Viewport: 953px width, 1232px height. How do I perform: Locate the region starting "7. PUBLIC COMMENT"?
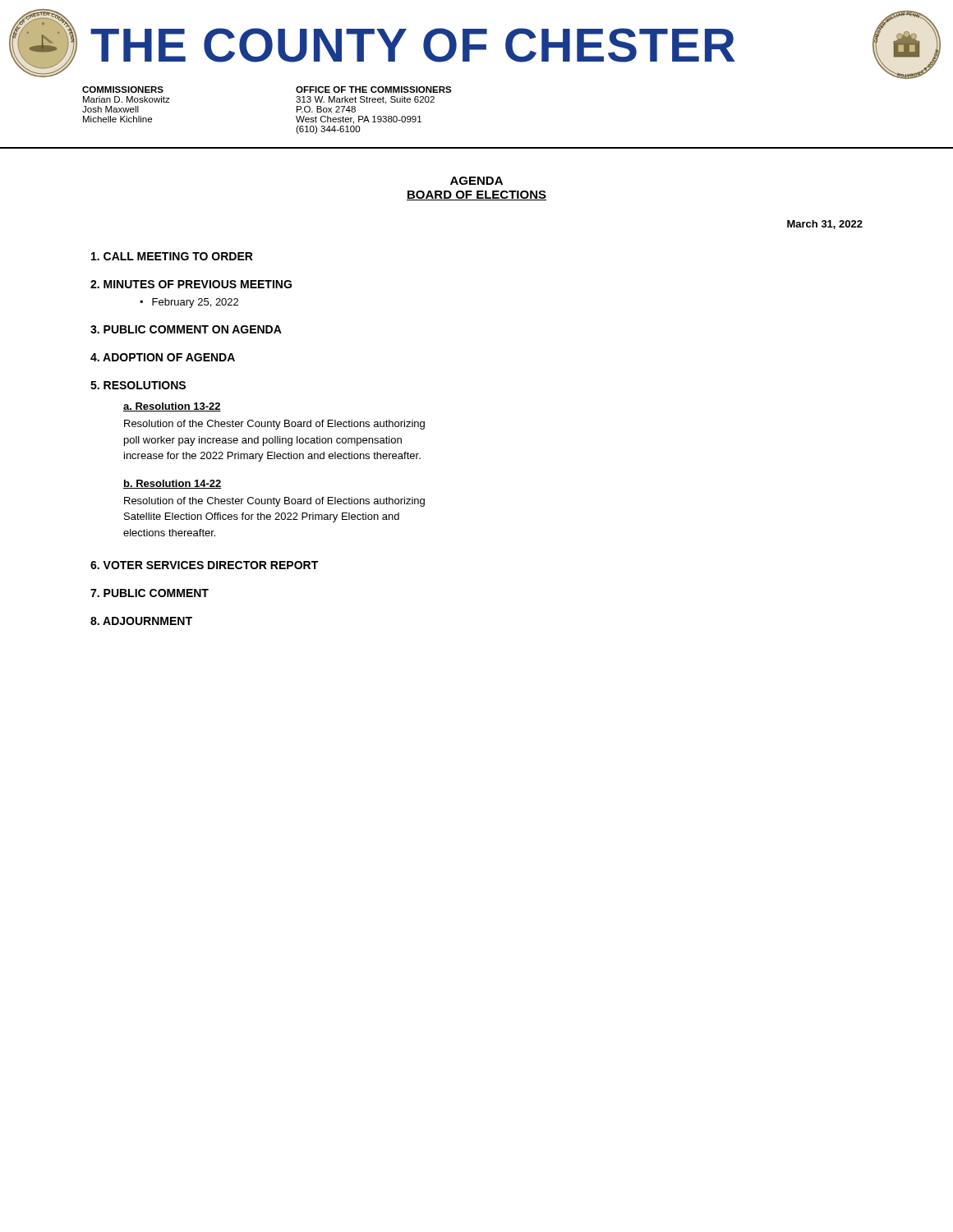[149, 593]
